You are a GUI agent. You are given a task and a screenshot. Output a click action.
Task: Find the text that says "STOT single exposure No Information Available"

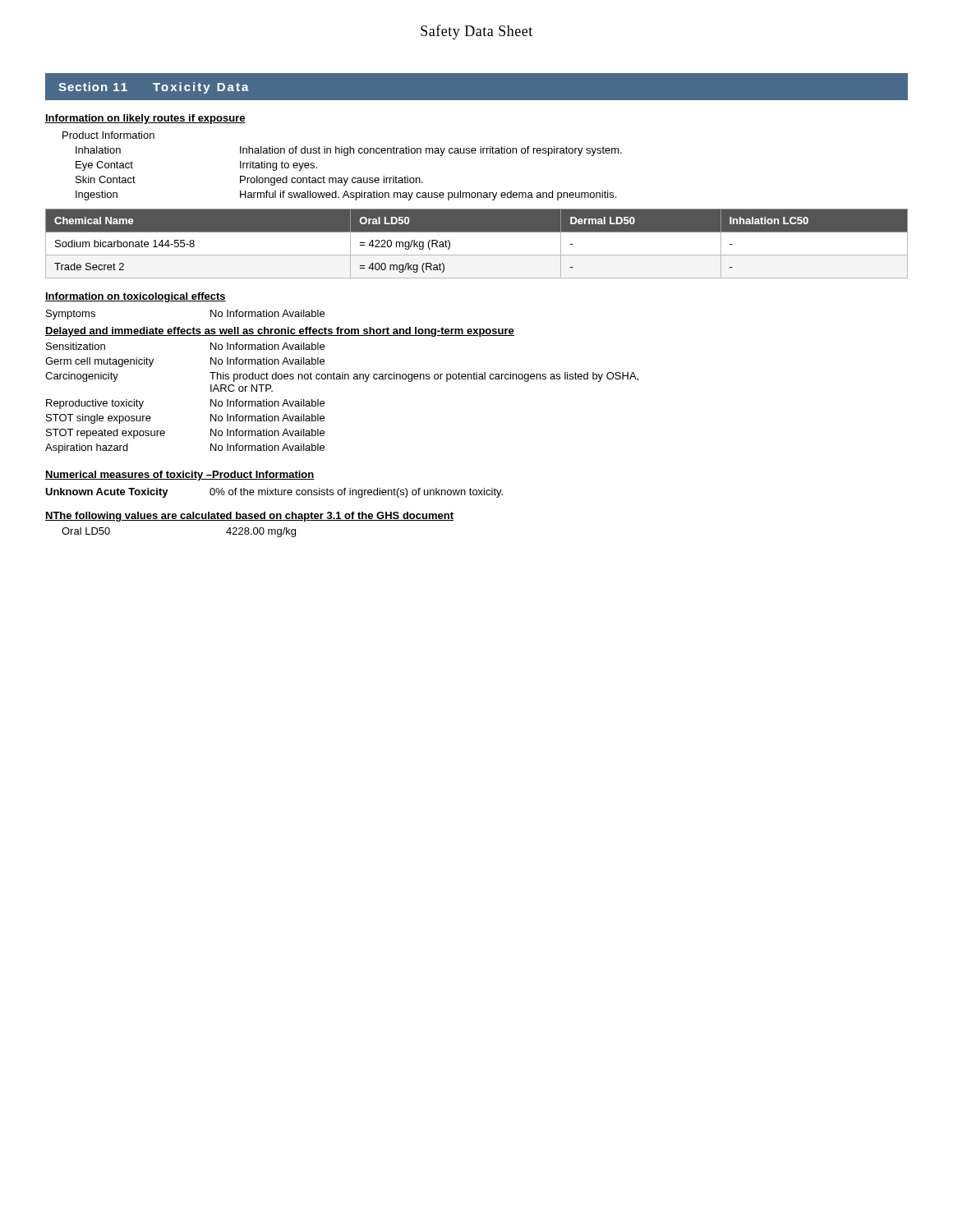click(97, 418)
